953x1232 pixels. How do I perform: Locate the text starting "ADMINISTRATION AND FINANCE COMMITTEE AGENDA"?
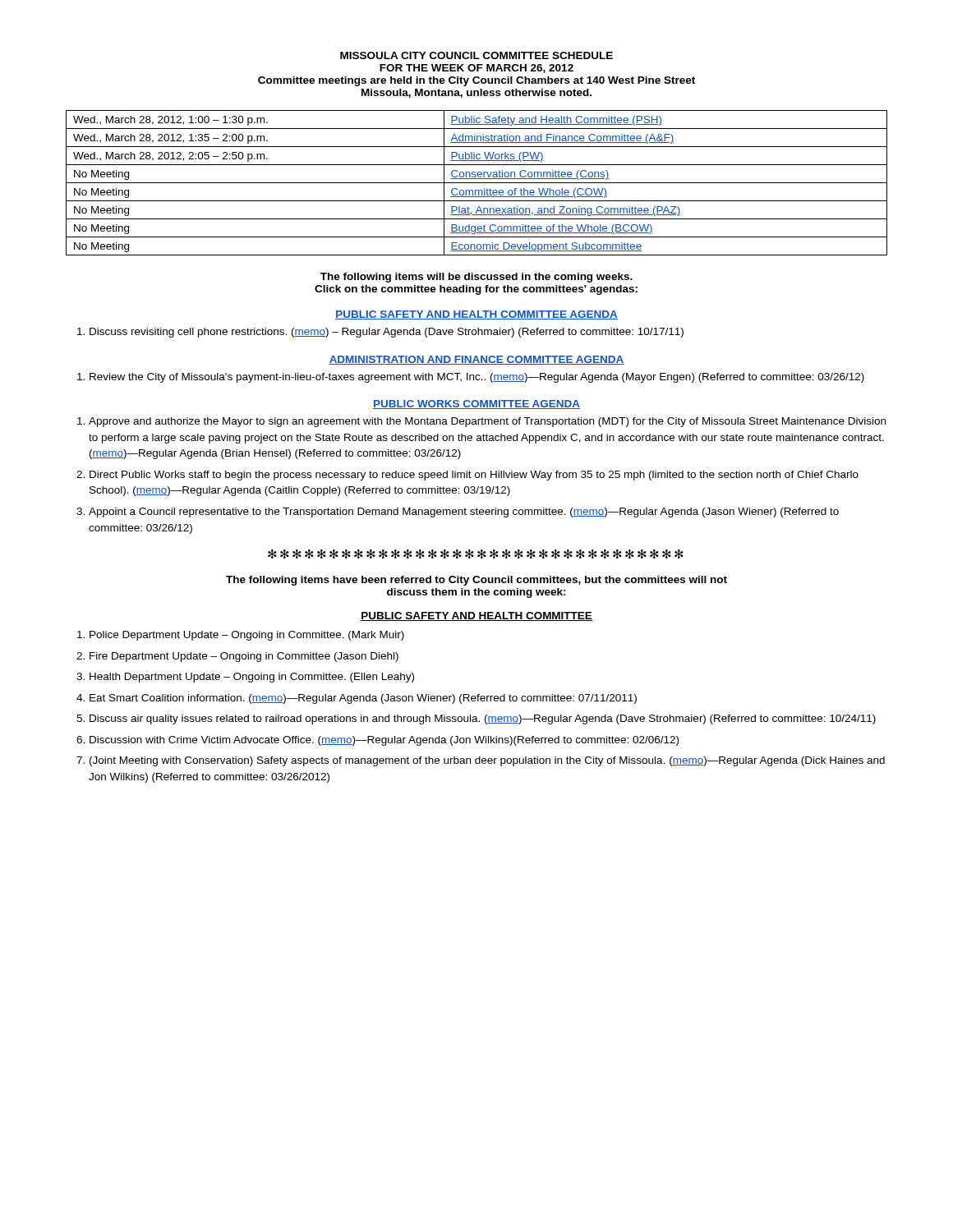click(x=476, y=359)
